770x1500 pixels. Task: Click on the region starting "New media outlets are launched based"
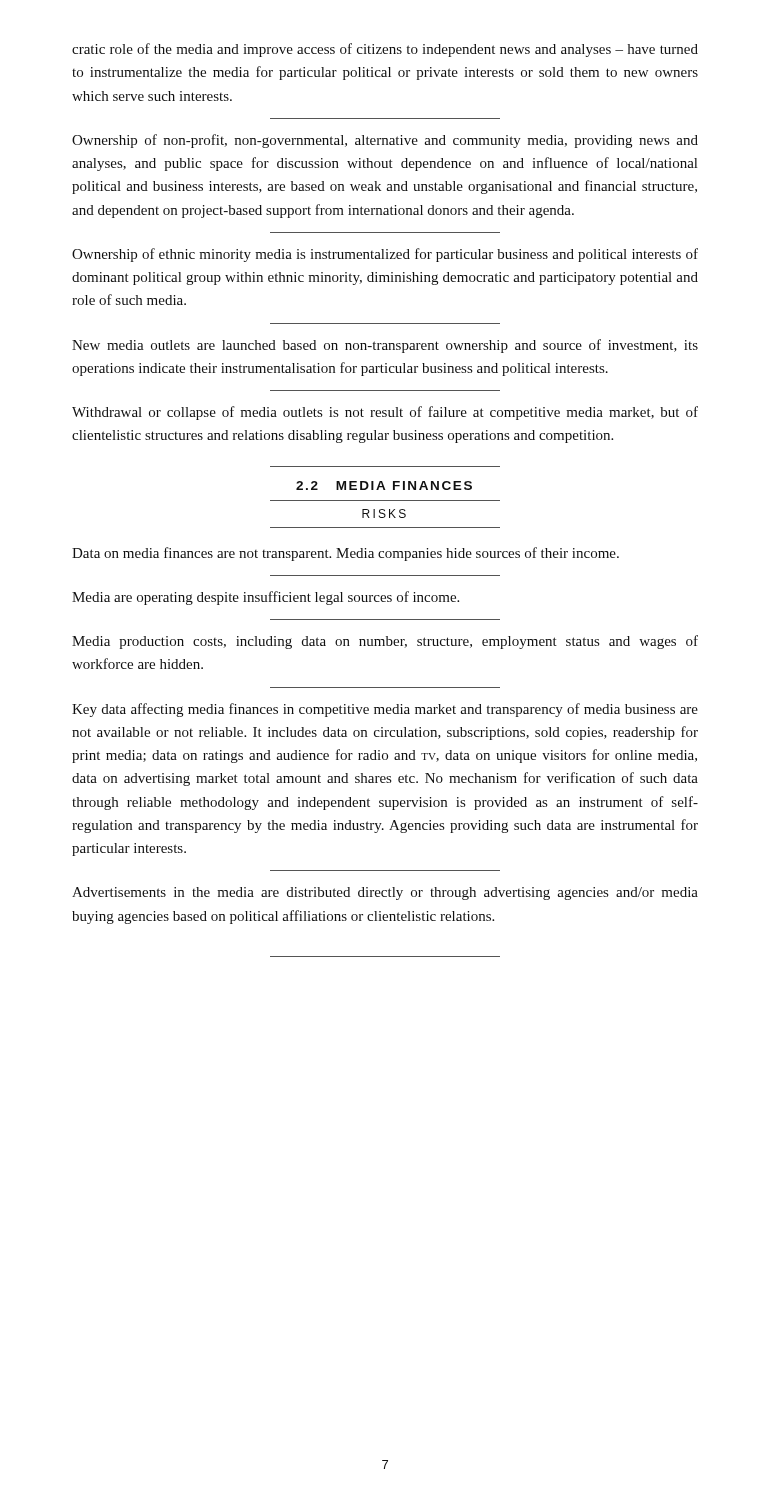tap(385, 356)
